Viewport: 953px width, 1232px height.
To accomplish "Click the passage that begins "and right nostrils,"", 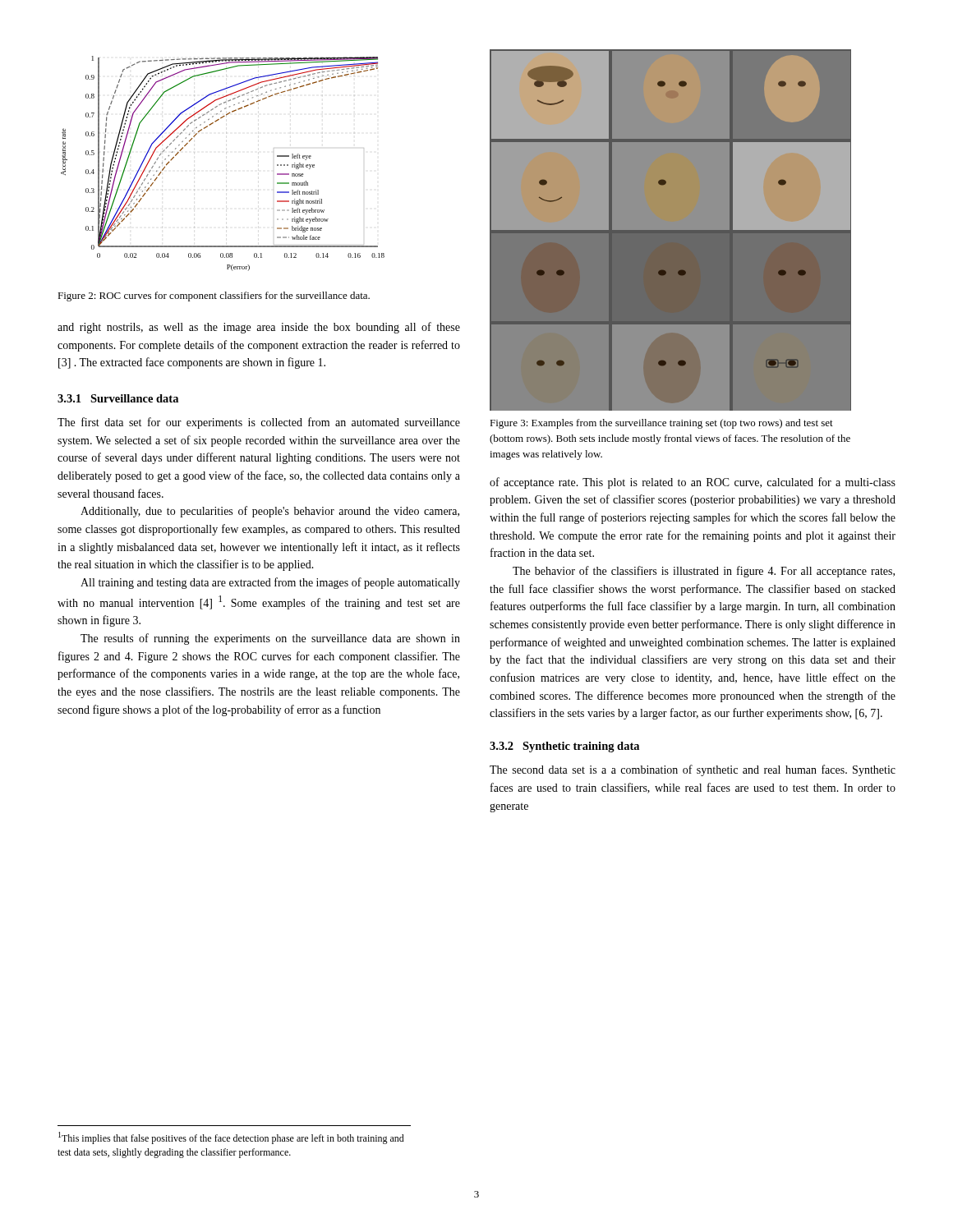I will point(259,345).
